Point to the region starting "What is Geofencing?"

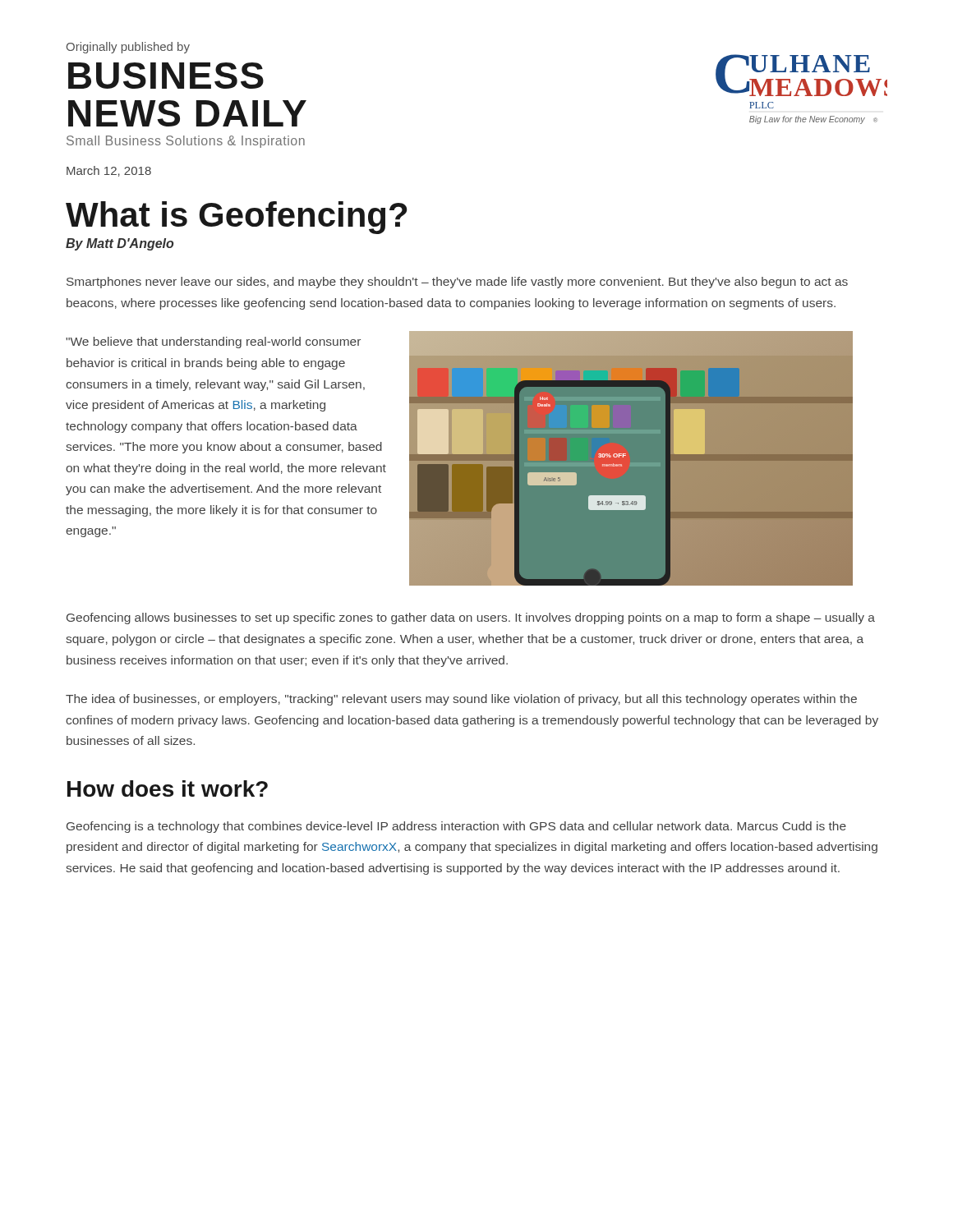point(237,215)
